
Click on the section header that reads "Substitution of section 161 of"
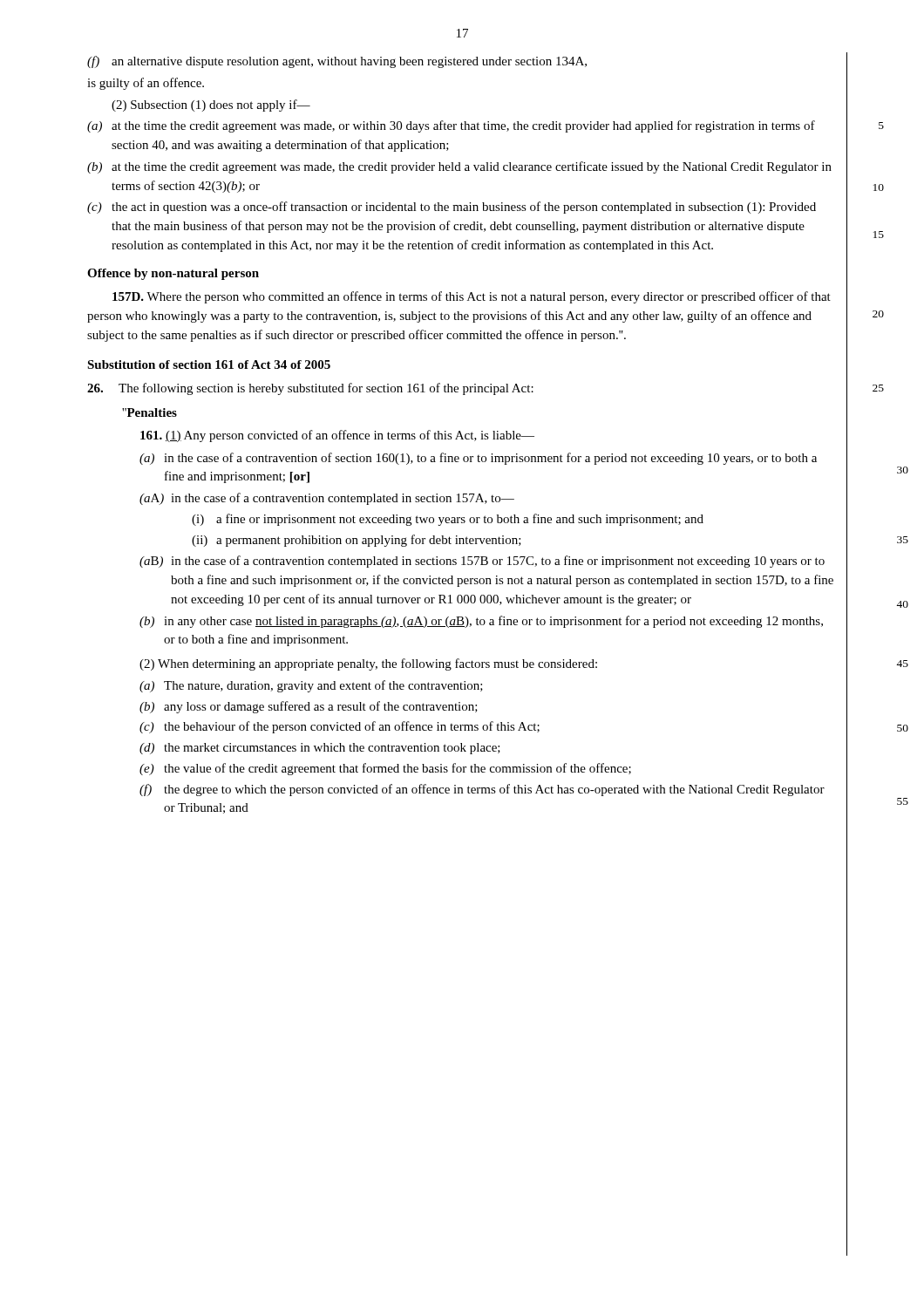click(209, 364)
